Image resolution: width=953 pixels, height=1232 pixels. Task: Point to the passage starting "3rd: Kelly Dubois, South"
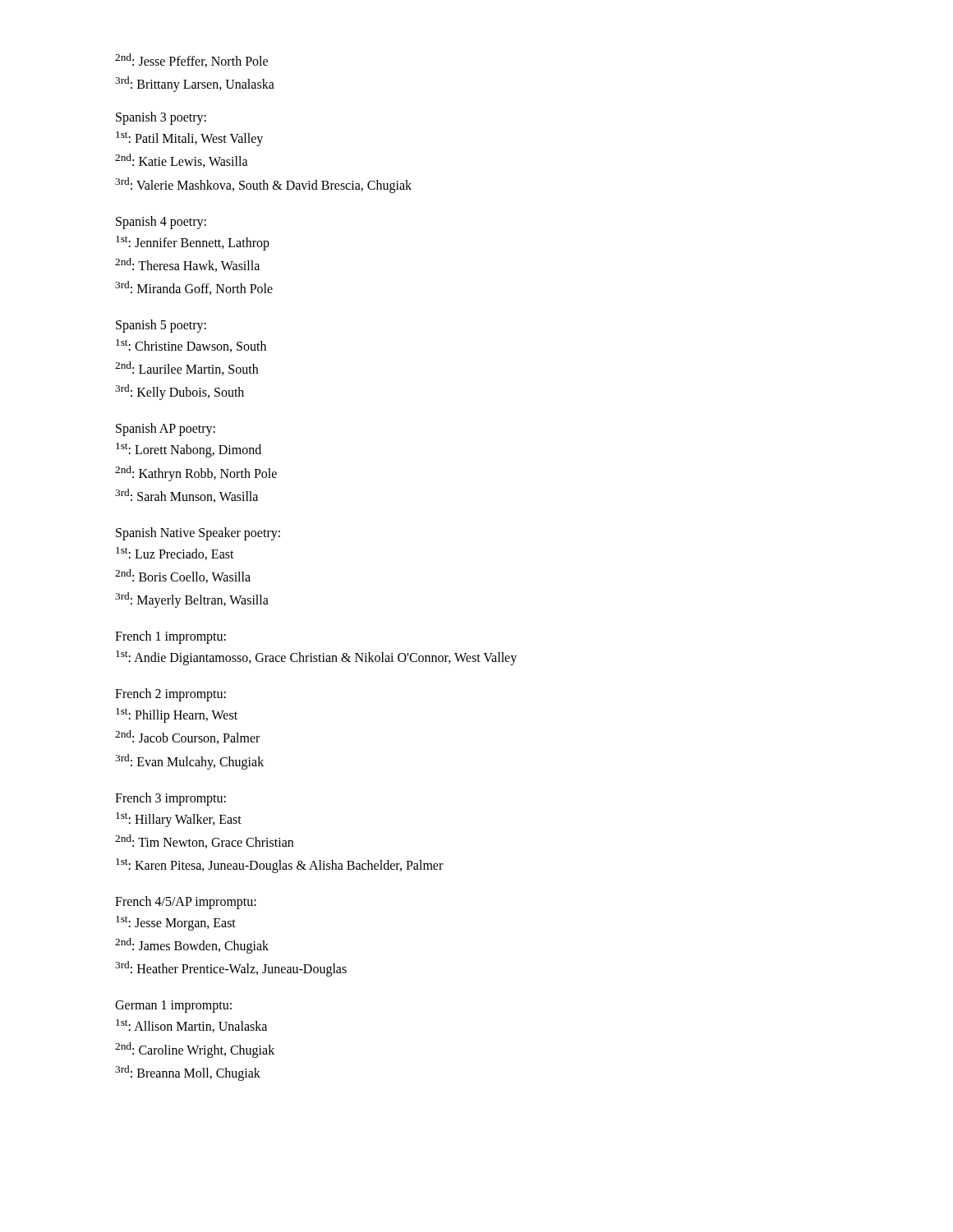pyautogui.click(x=180, y=391)
